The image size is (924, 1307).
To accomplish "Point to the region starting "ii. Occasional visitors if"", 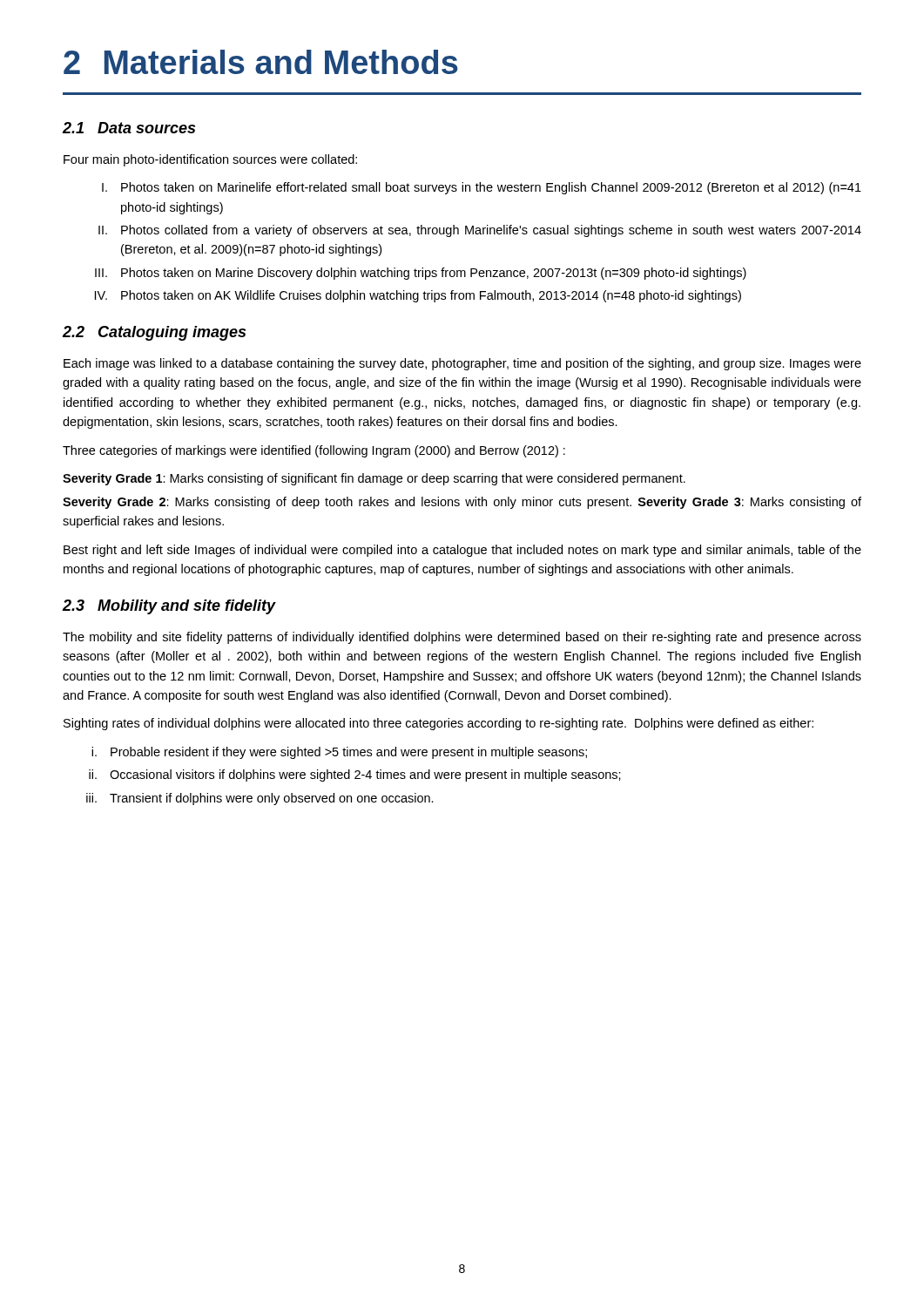I will [462, 775].
